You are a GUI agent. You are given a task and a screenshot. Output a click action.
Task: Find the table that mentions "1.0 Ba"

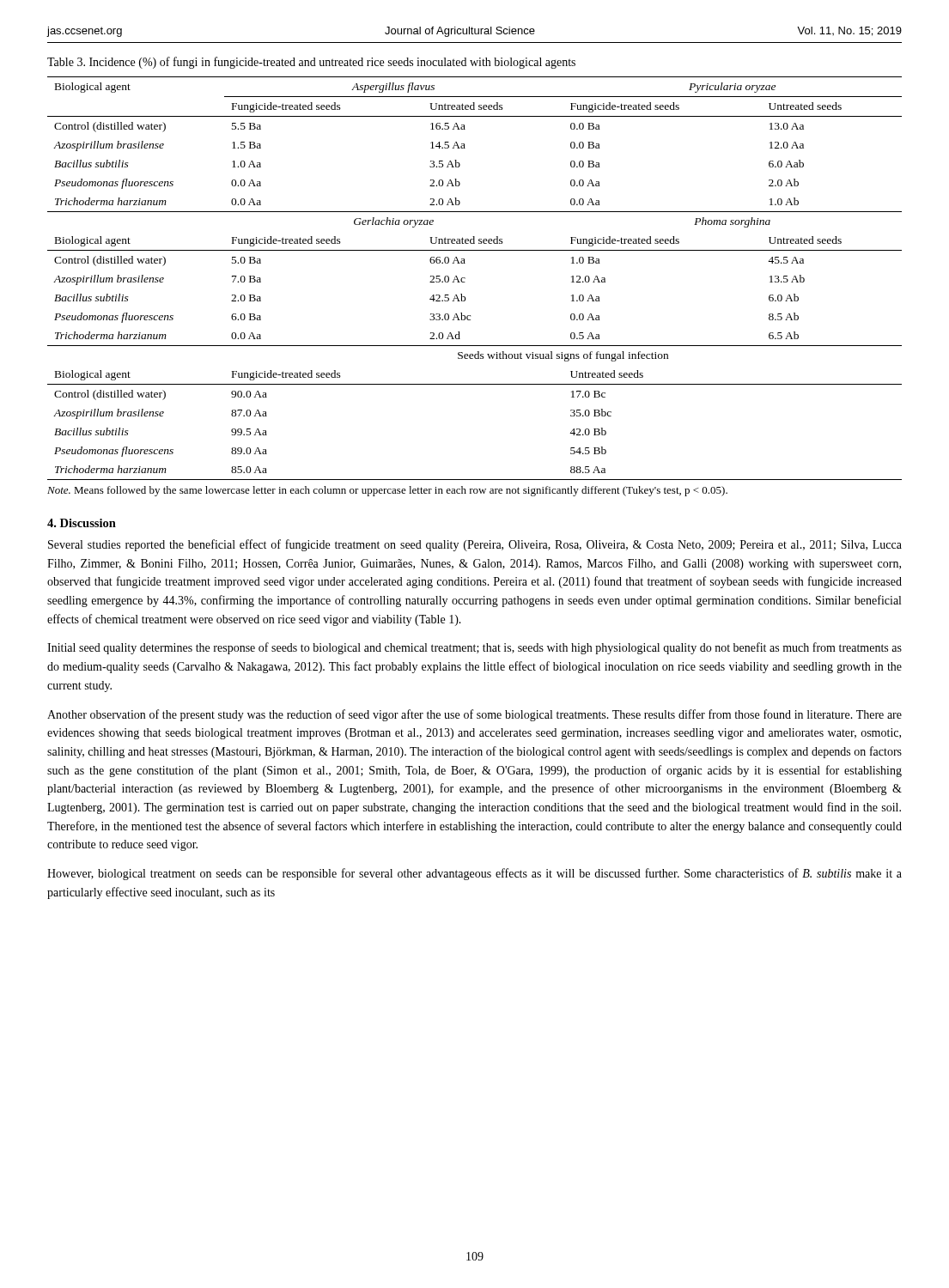474,278
